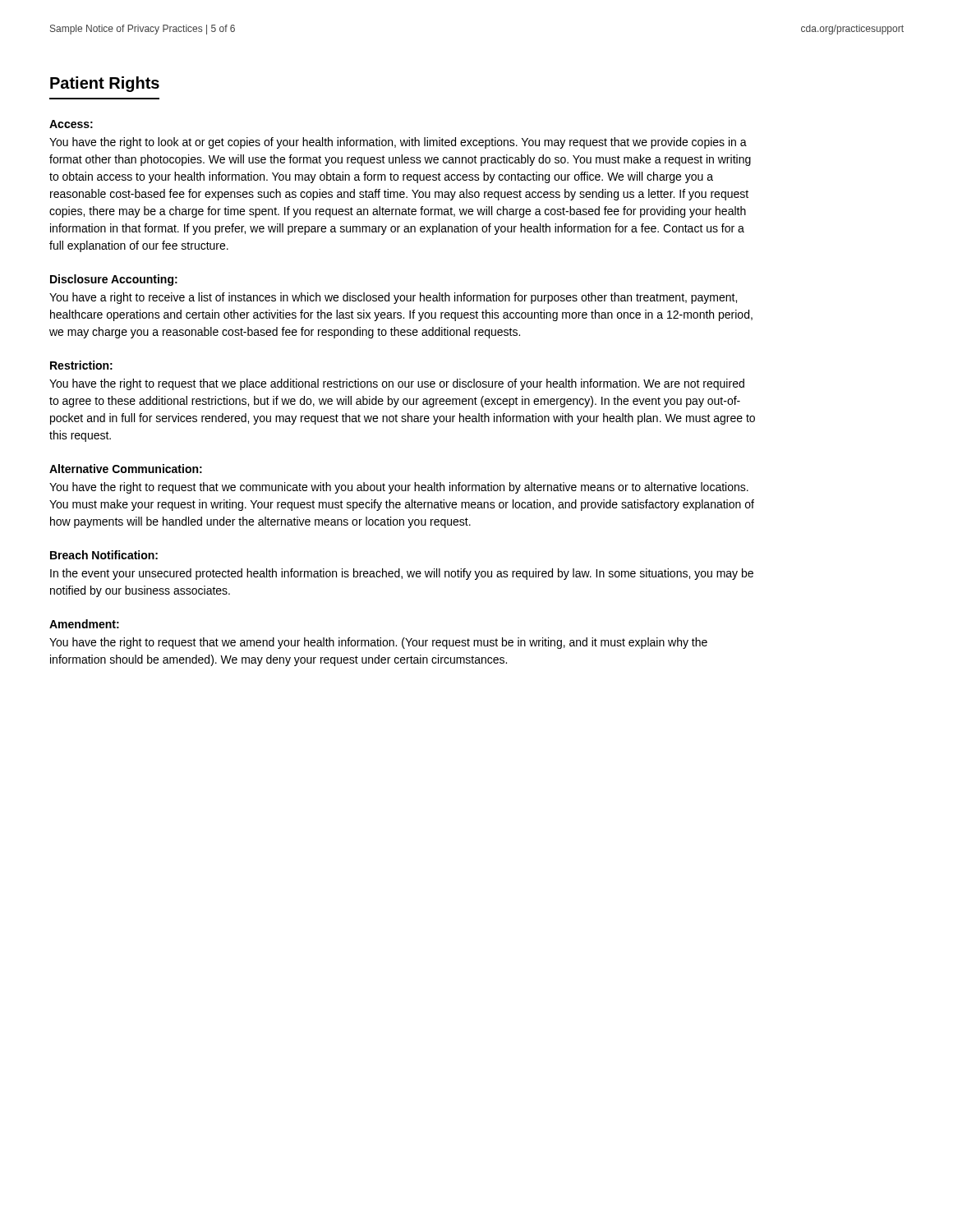This screenshot has width=953, height=1232.
Task: Locate the block of text that opens with "In the event your unsecured protected health"
Action: 402,582
